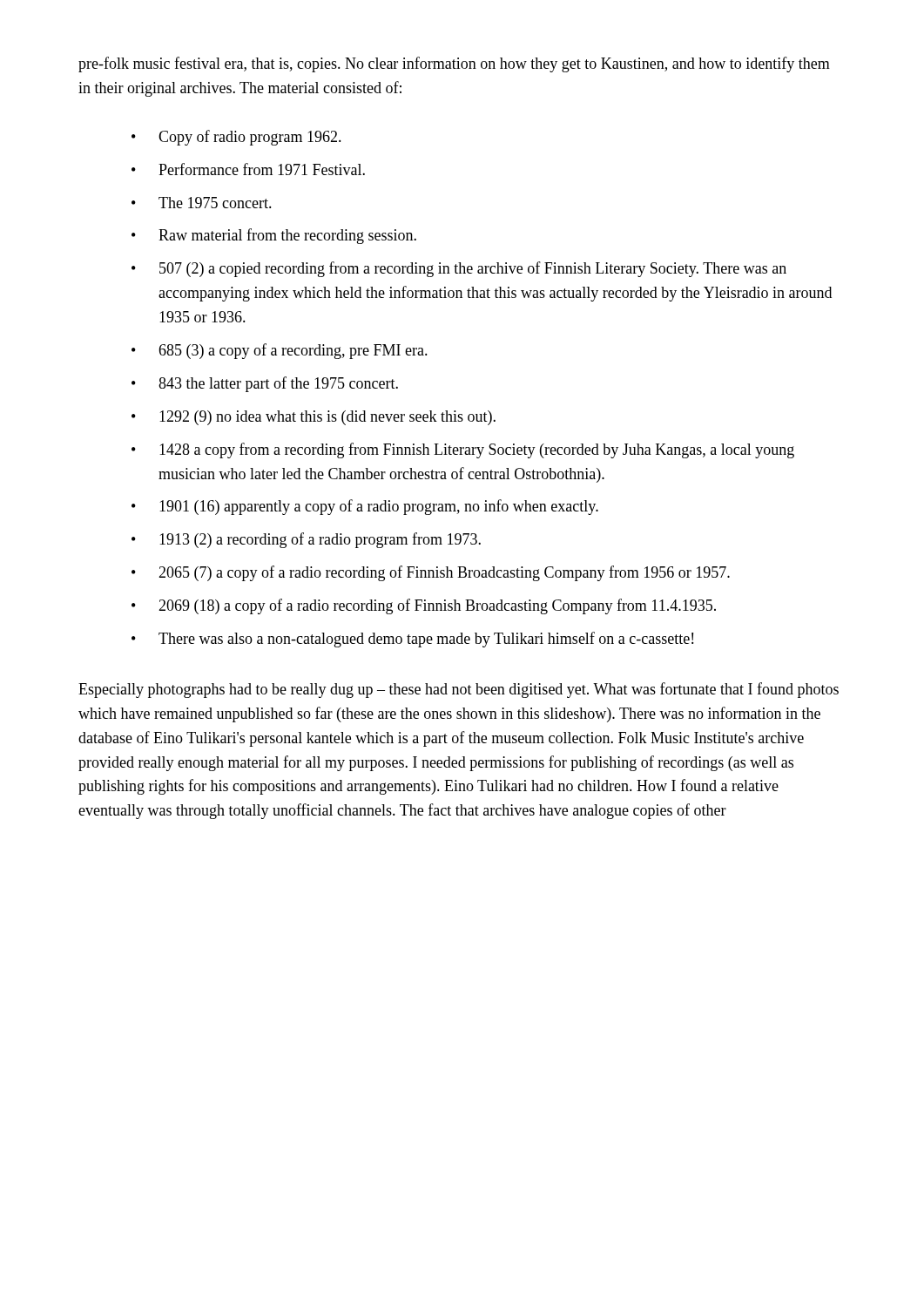Select the passage starting "• Performance from 1971 Festival."
This screenshot has height=1307, width=924.
(x=248, y=169)
